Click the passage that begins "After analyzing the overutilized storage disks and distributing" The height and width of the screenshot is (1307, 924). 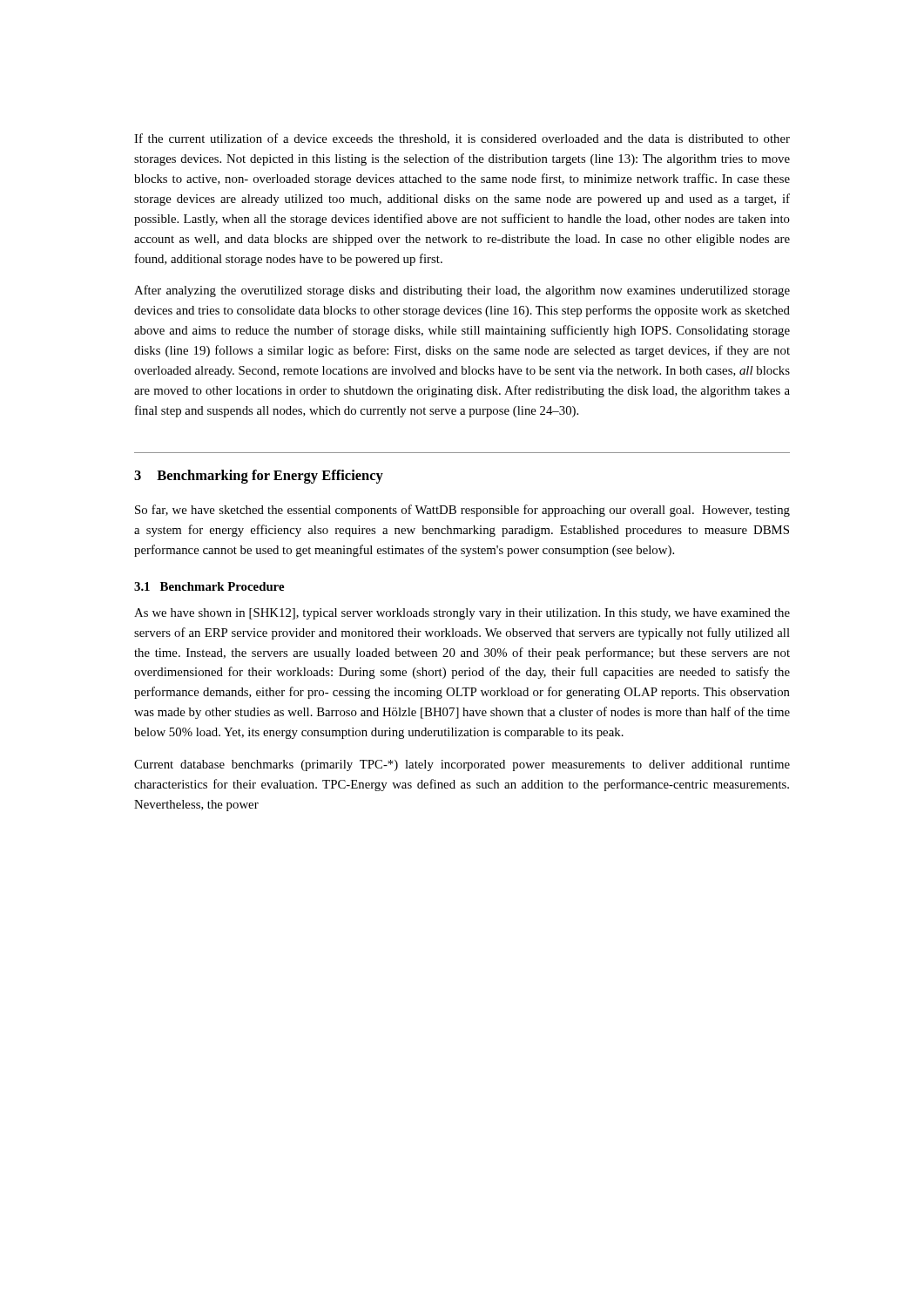(x=462, y=350)
